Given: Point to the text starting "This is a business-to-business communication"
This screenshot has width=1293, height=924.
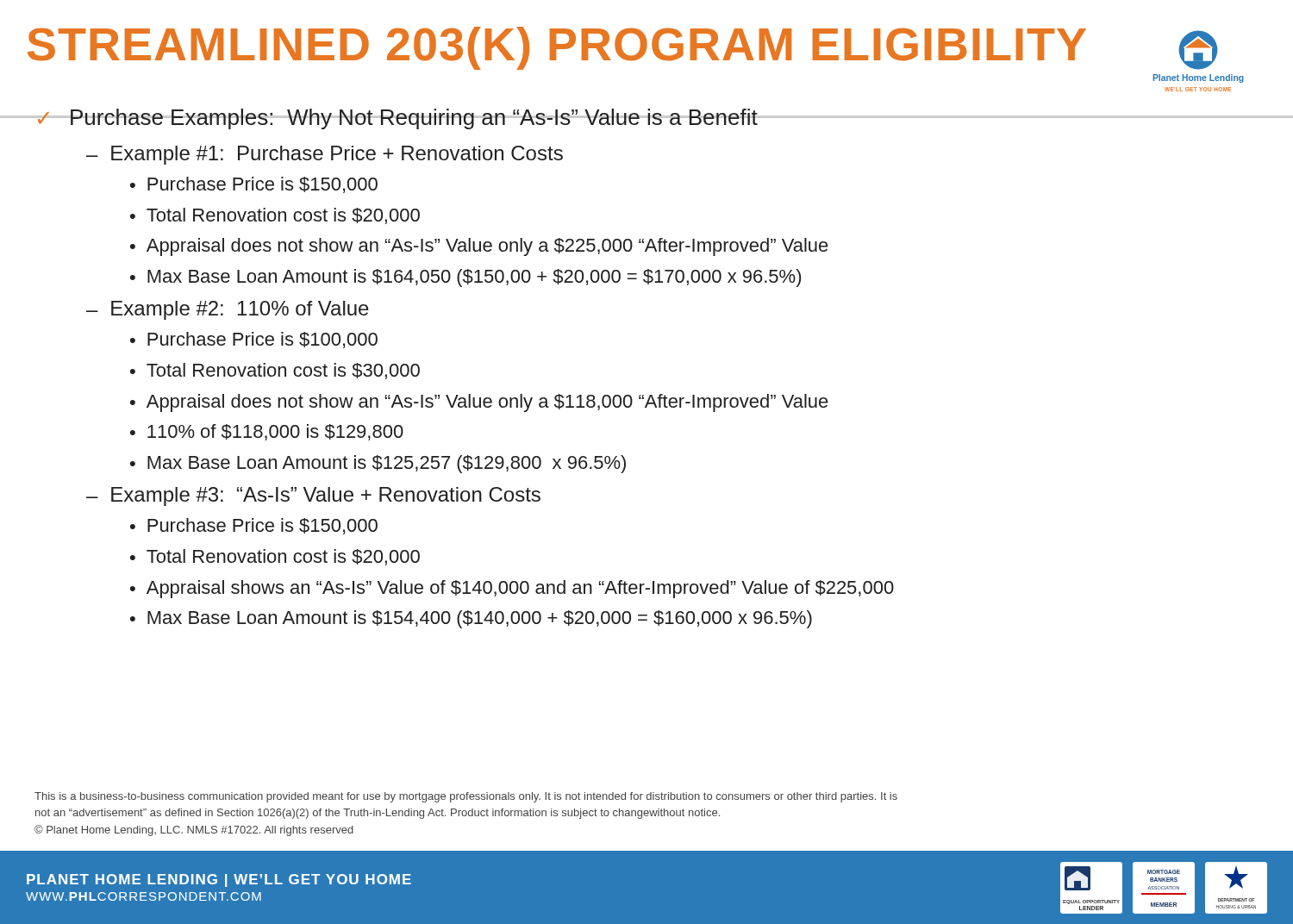Looking at the screenshot, I should point(466,812).
